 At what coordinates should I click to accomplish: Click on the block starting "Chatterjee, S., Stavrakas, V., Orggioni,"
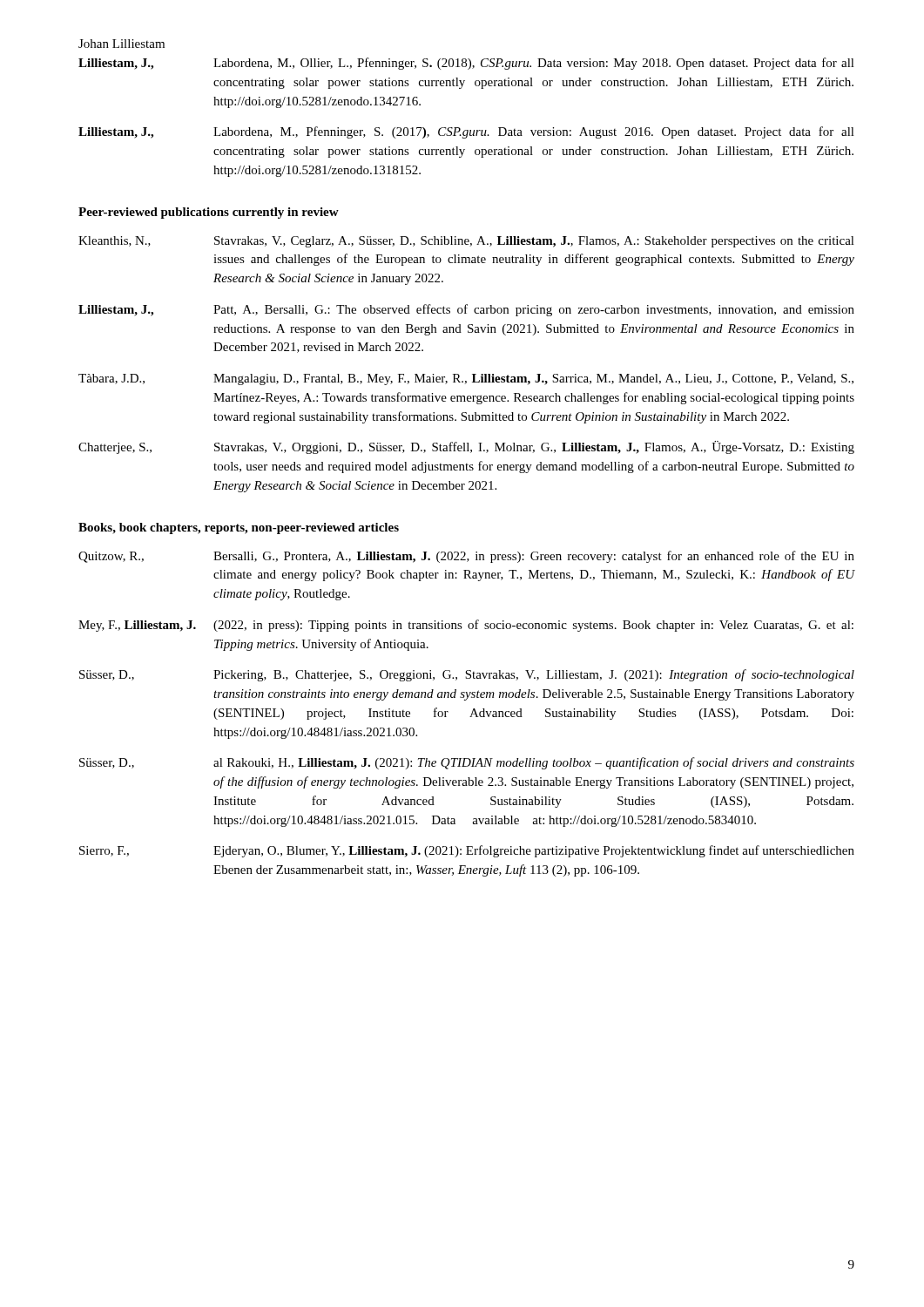click(x=466, y=467)
